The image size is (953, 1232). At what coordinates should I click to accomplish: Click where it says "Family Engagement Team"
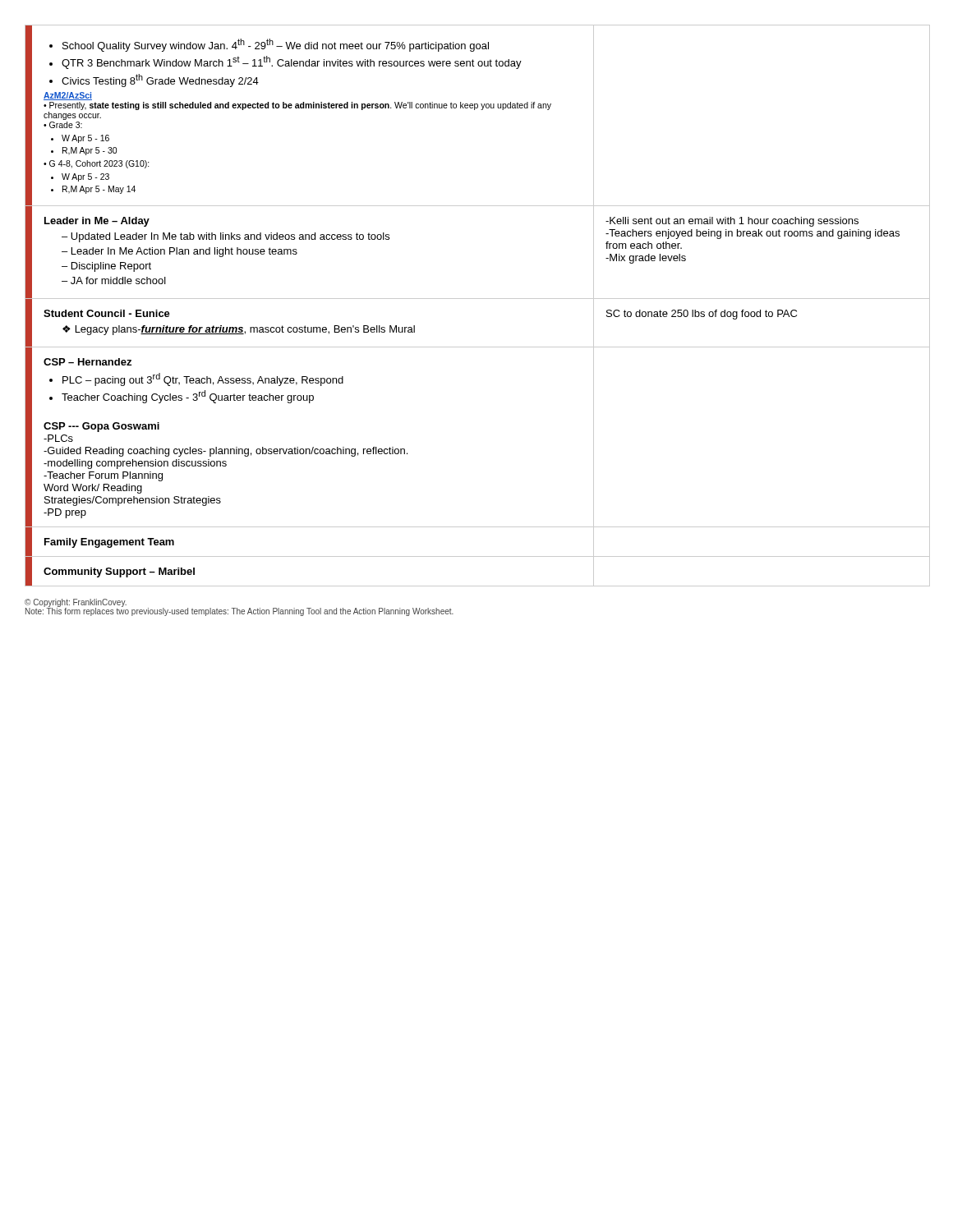click(x=109, y=541)
